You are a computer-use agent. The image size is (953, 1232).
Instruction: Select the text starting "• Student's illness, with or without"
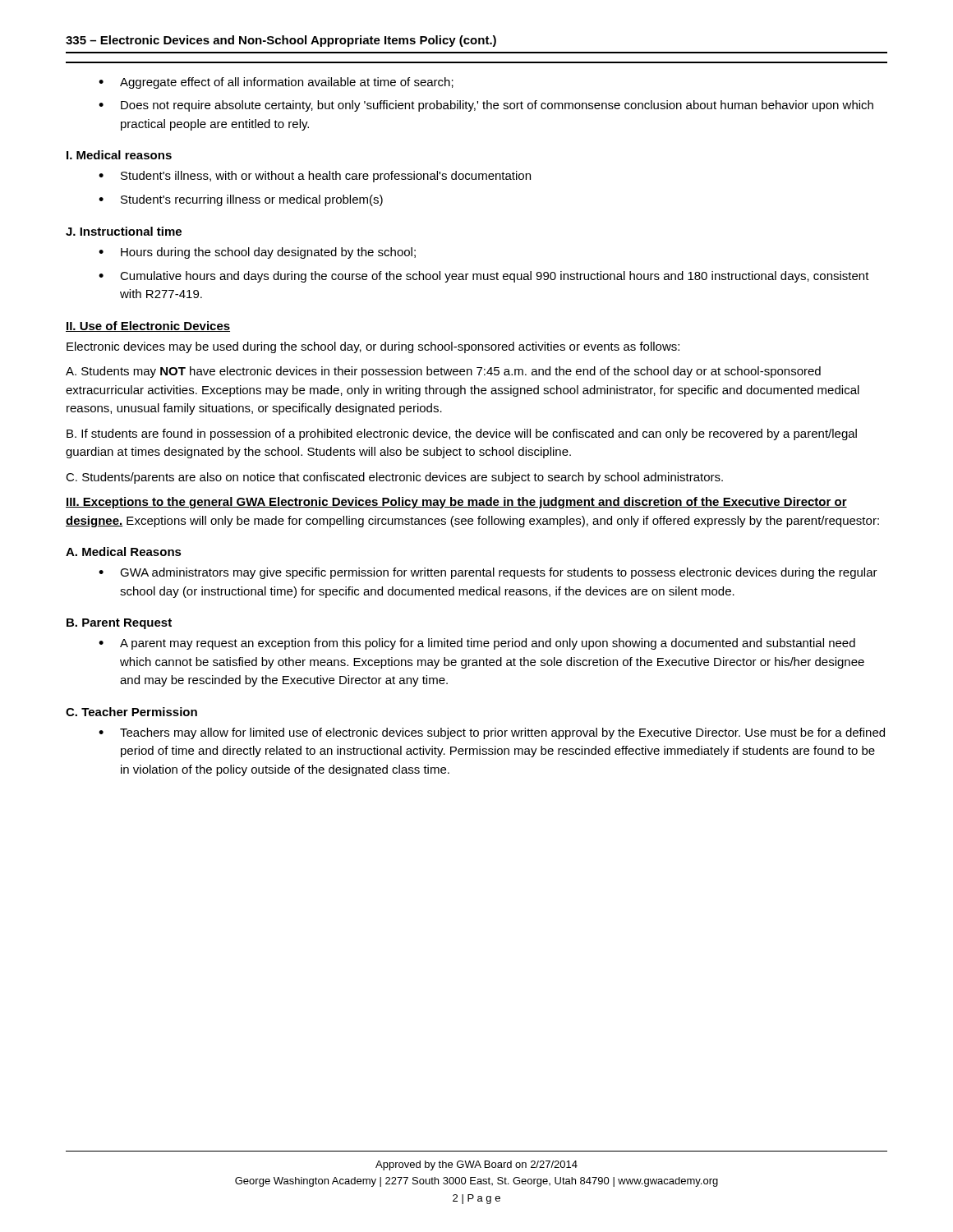tap(493, 177)
